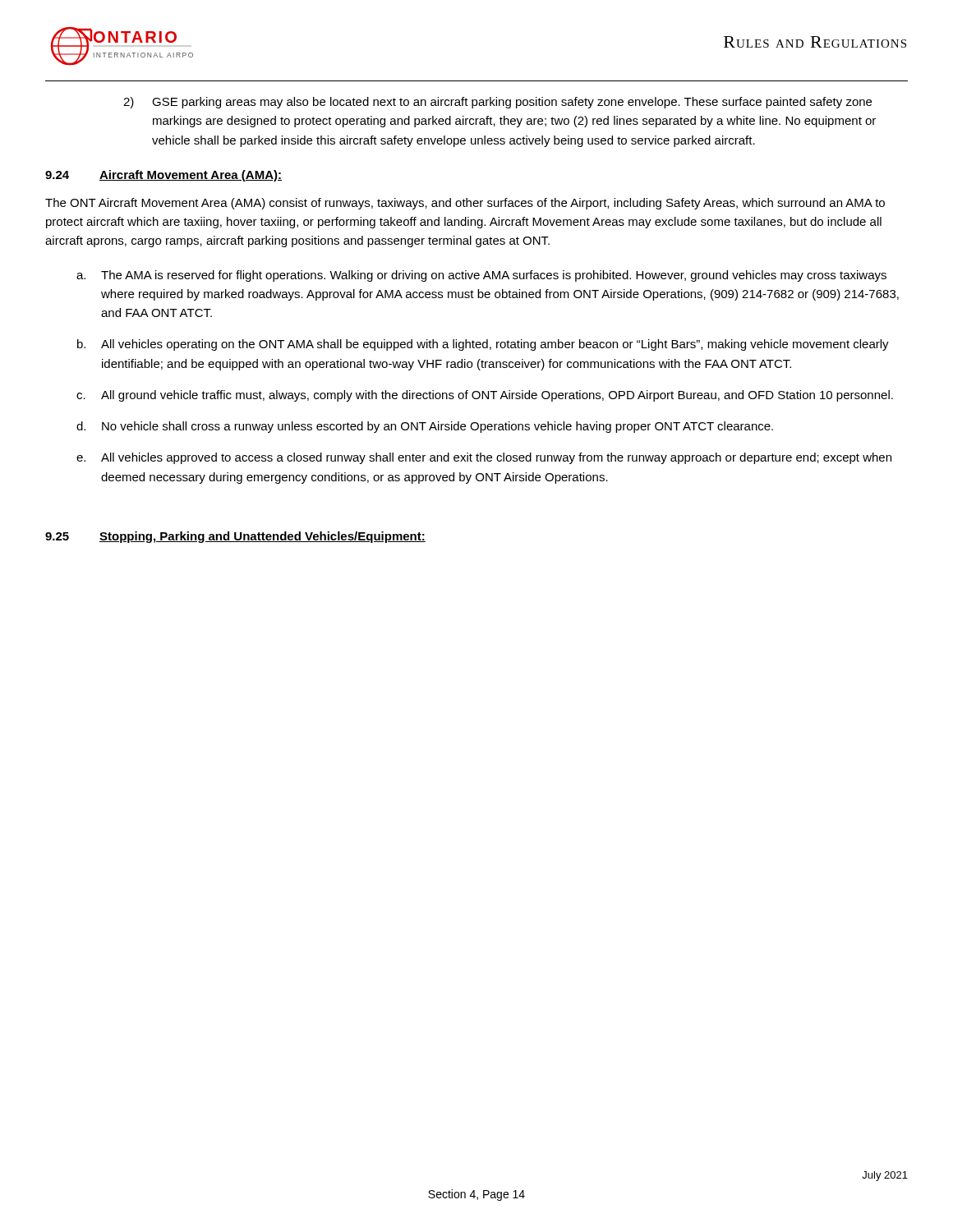Select the section header that says "9.25 Stopping, Parking and Unattended Vehicles/Equipment:"

pos(235,536)
